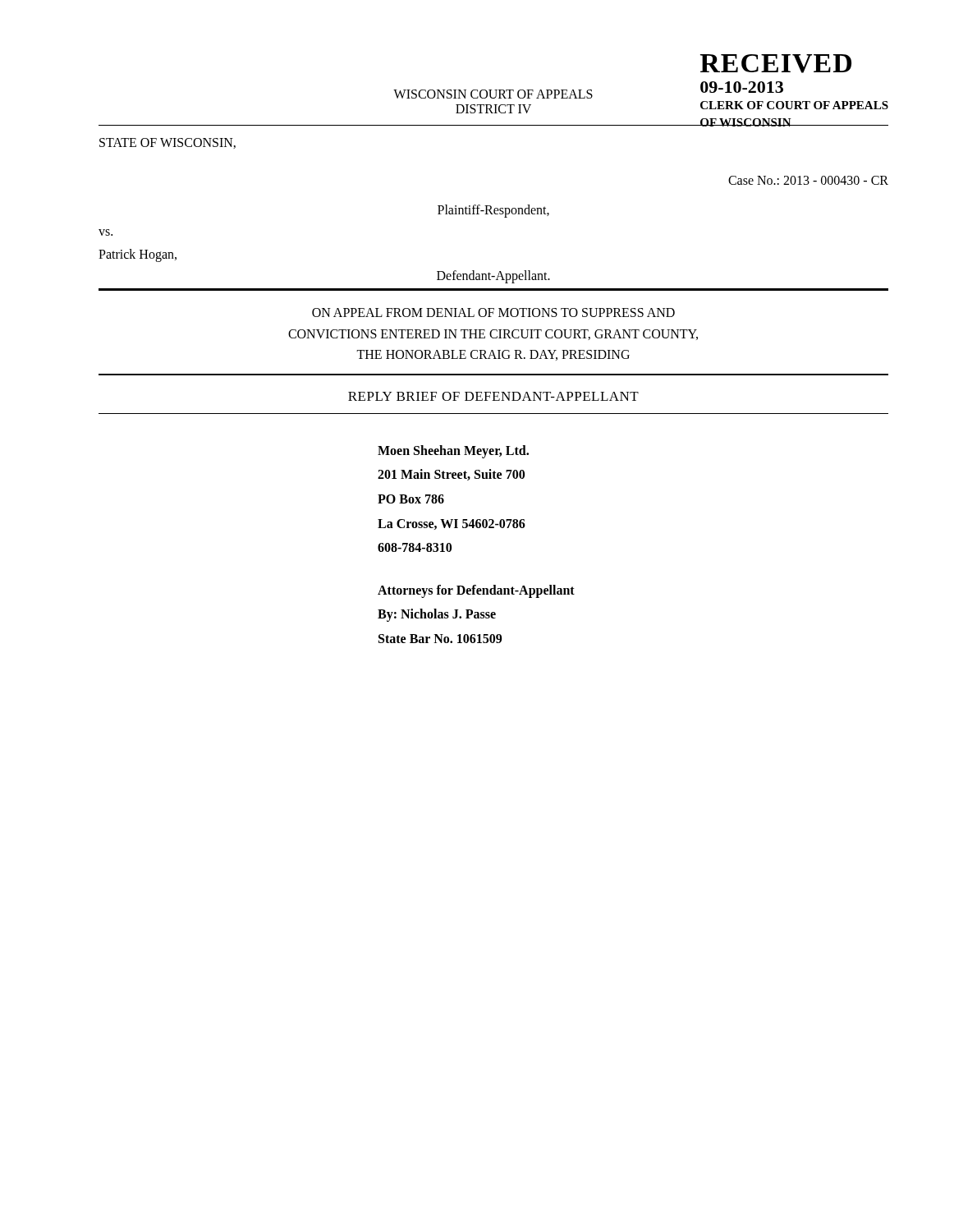Locate the text that reads "Case No.: 2013 - 000430 - CR"

pos(808,180)
